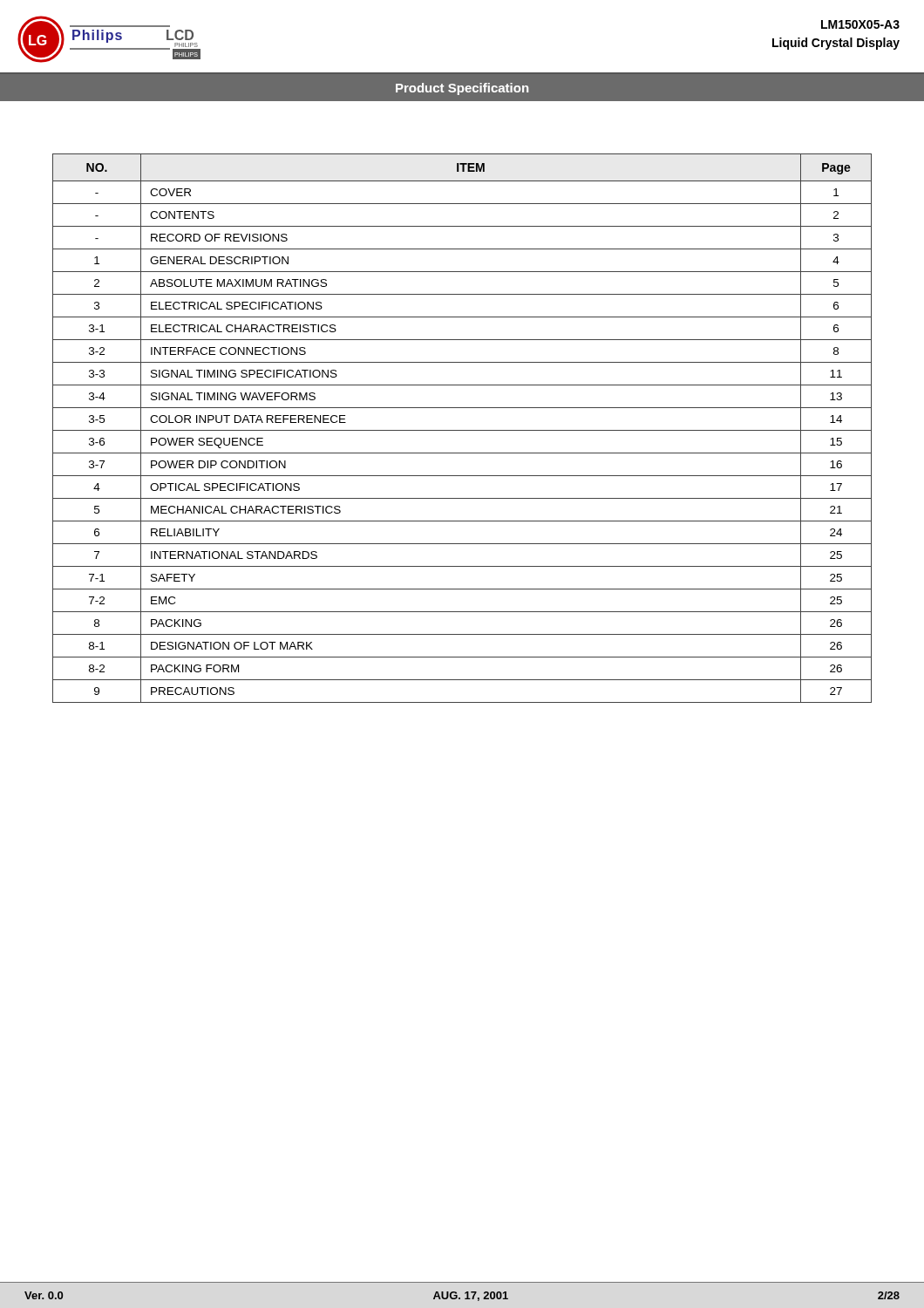Click on the table containing "SIGNAL TIMING WAVEFORMS"
The image size is (924, 1308).
point(462,428)
